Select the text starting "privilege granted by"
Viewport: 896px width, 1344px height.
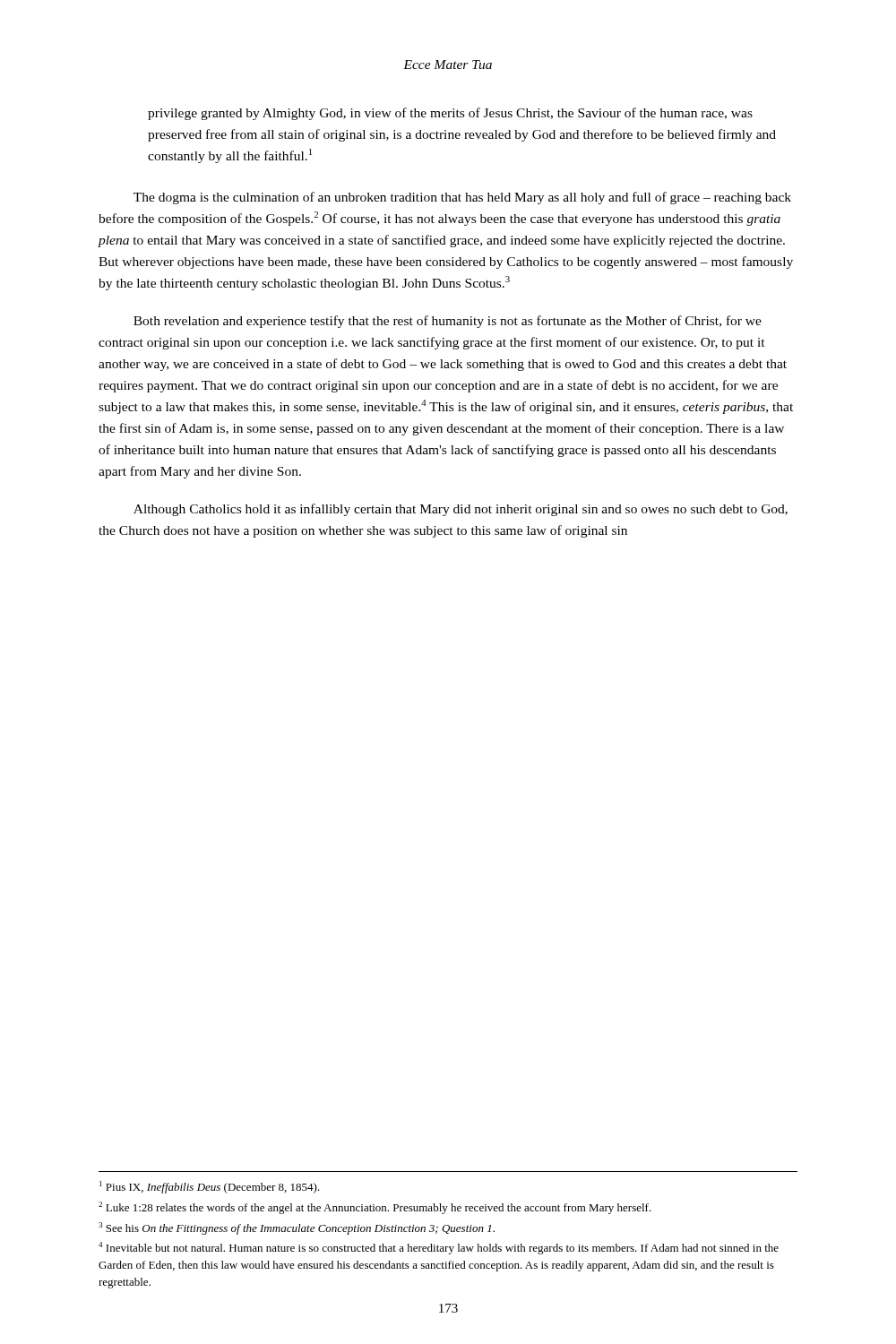(x=462, y=134)
